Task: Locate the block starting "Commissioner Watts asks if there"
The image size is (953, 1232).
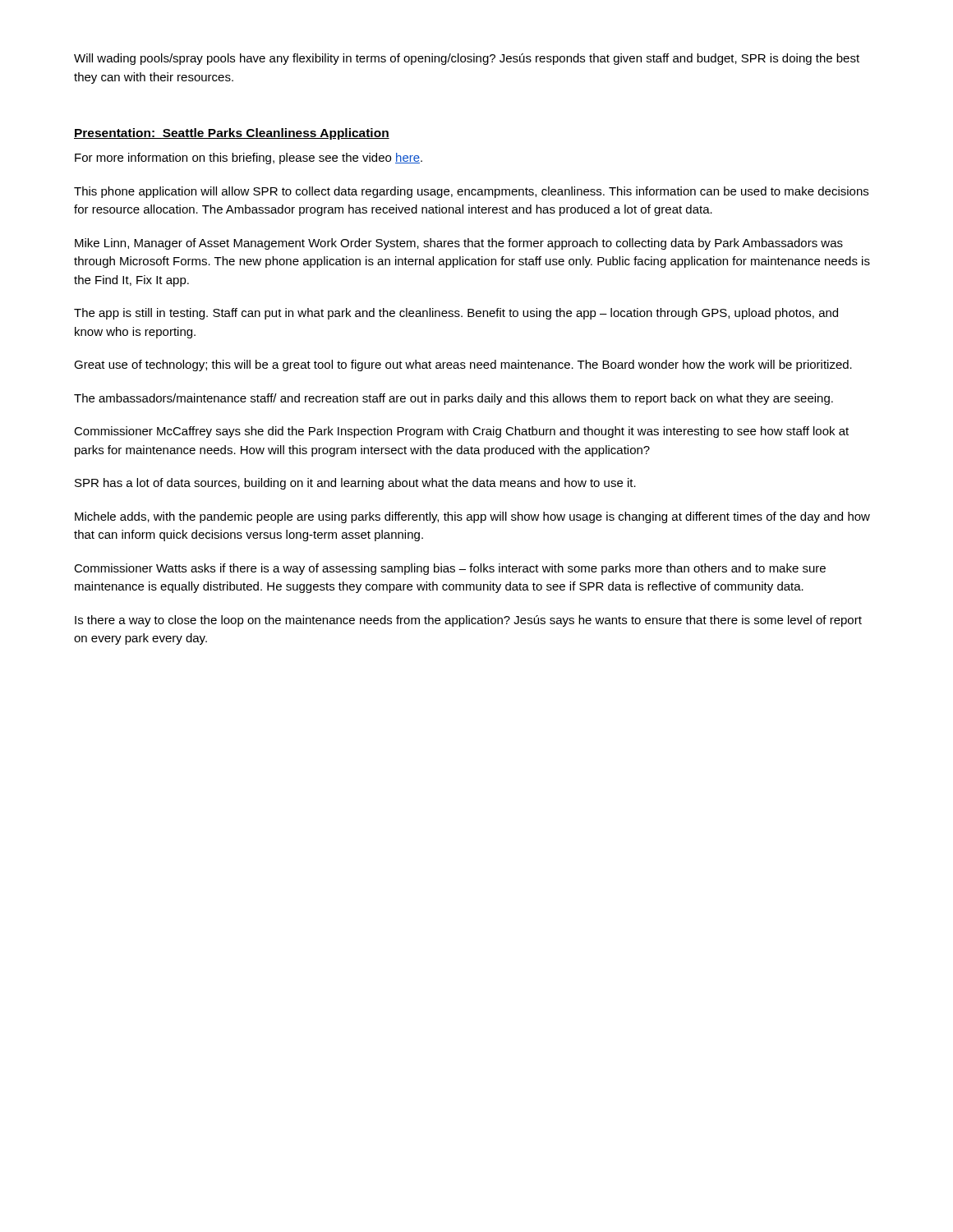Action: pos(450,577)
